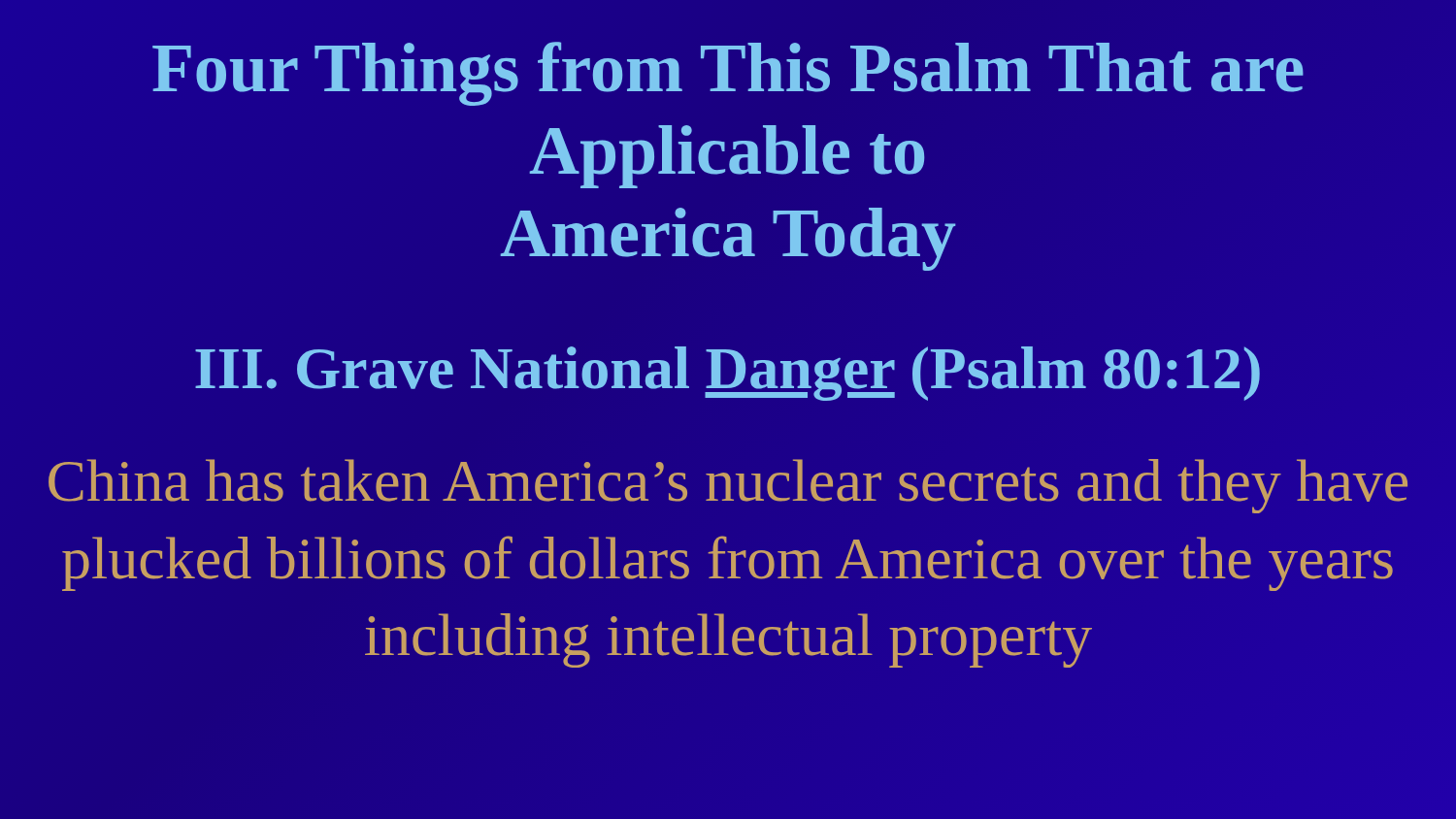Point to the block starting "China has taken America’s nuclear secrets and"

[x=728, y=558]
